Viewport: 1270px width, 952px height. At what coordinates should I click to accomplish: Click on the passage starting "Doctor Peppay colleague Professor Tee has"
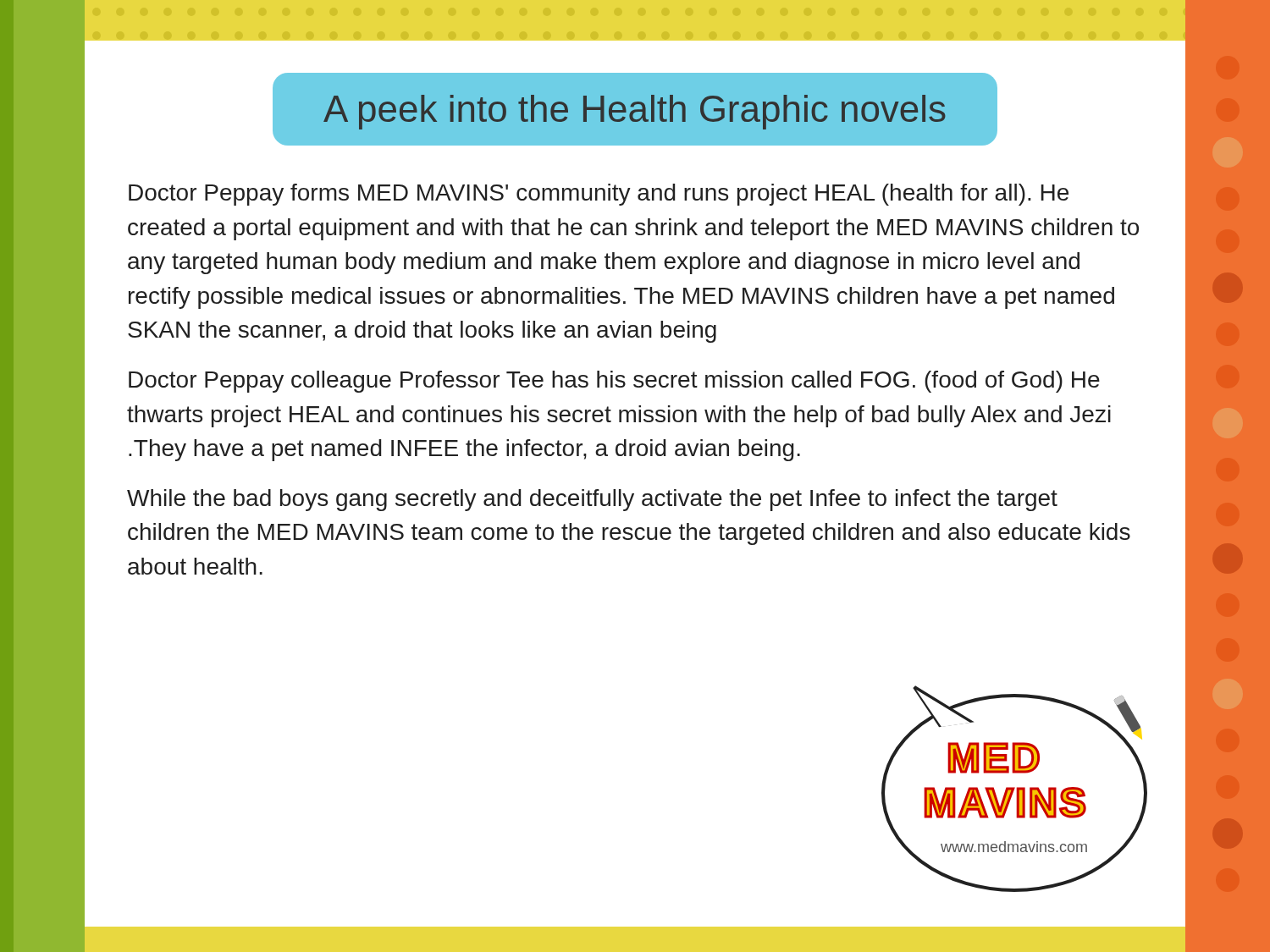coord(619,414)
